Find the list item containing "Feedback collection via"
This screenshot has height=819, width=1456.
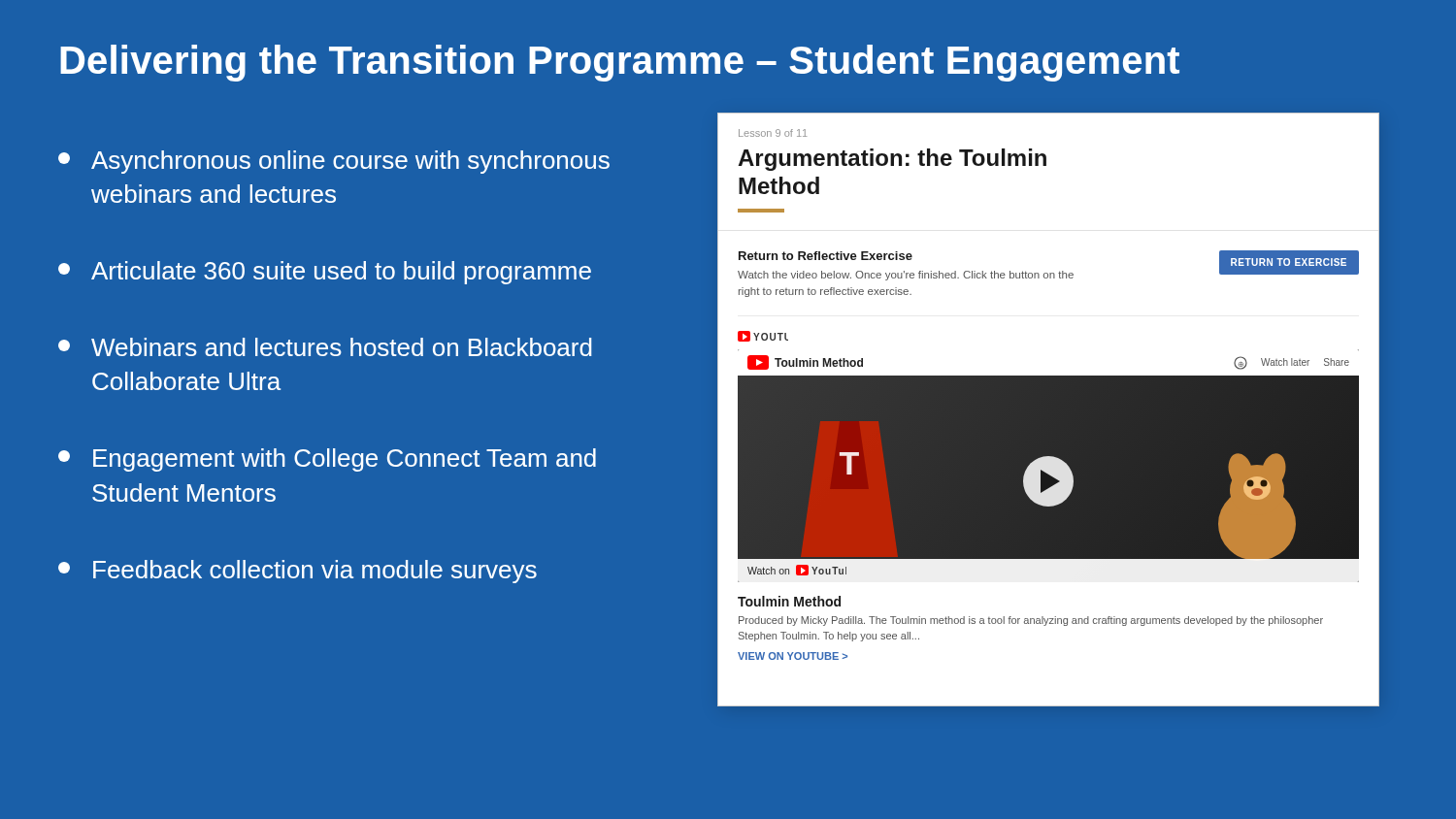point(298,570)
